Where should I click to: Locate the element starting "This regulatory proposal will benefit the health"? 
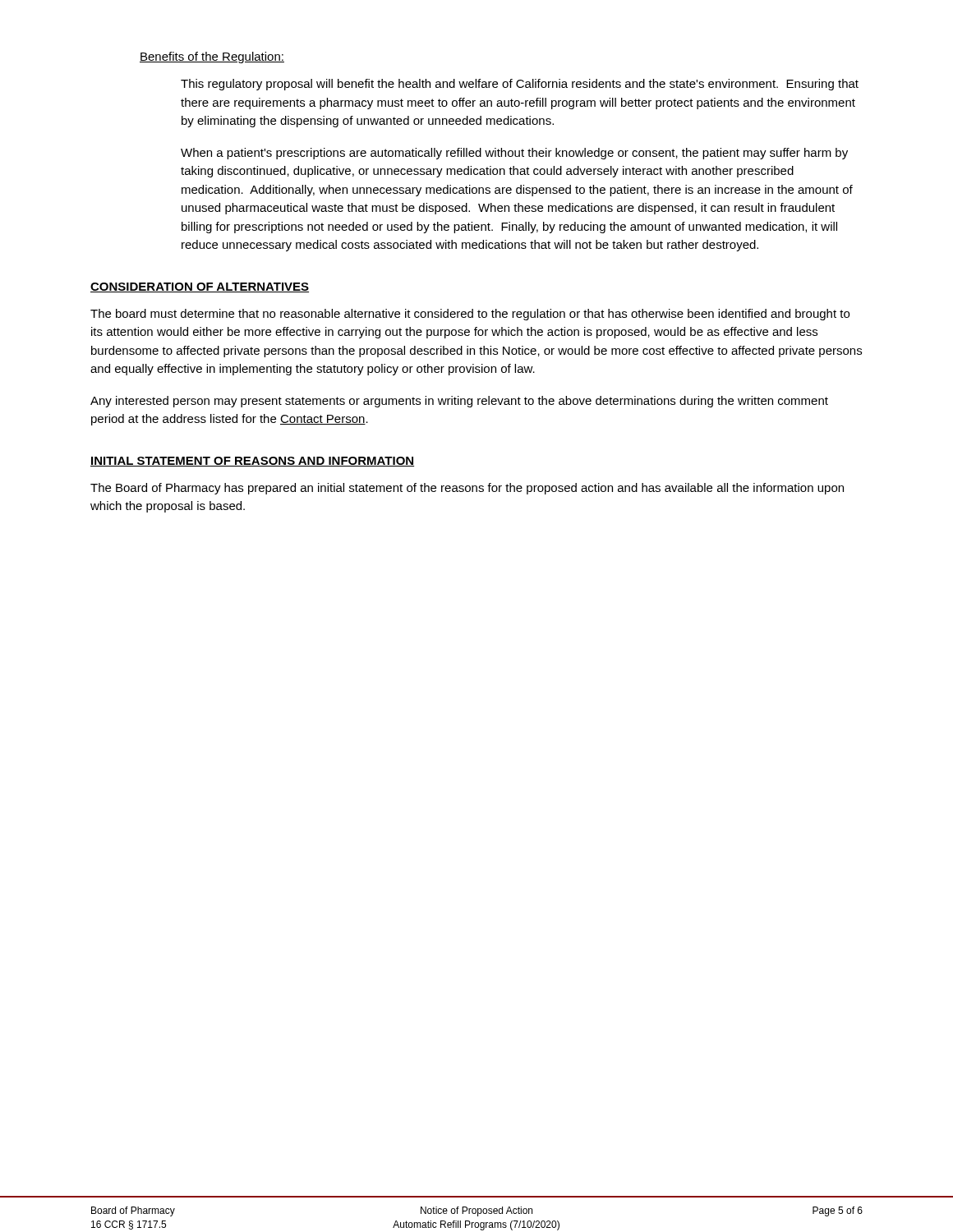(520, 102)
